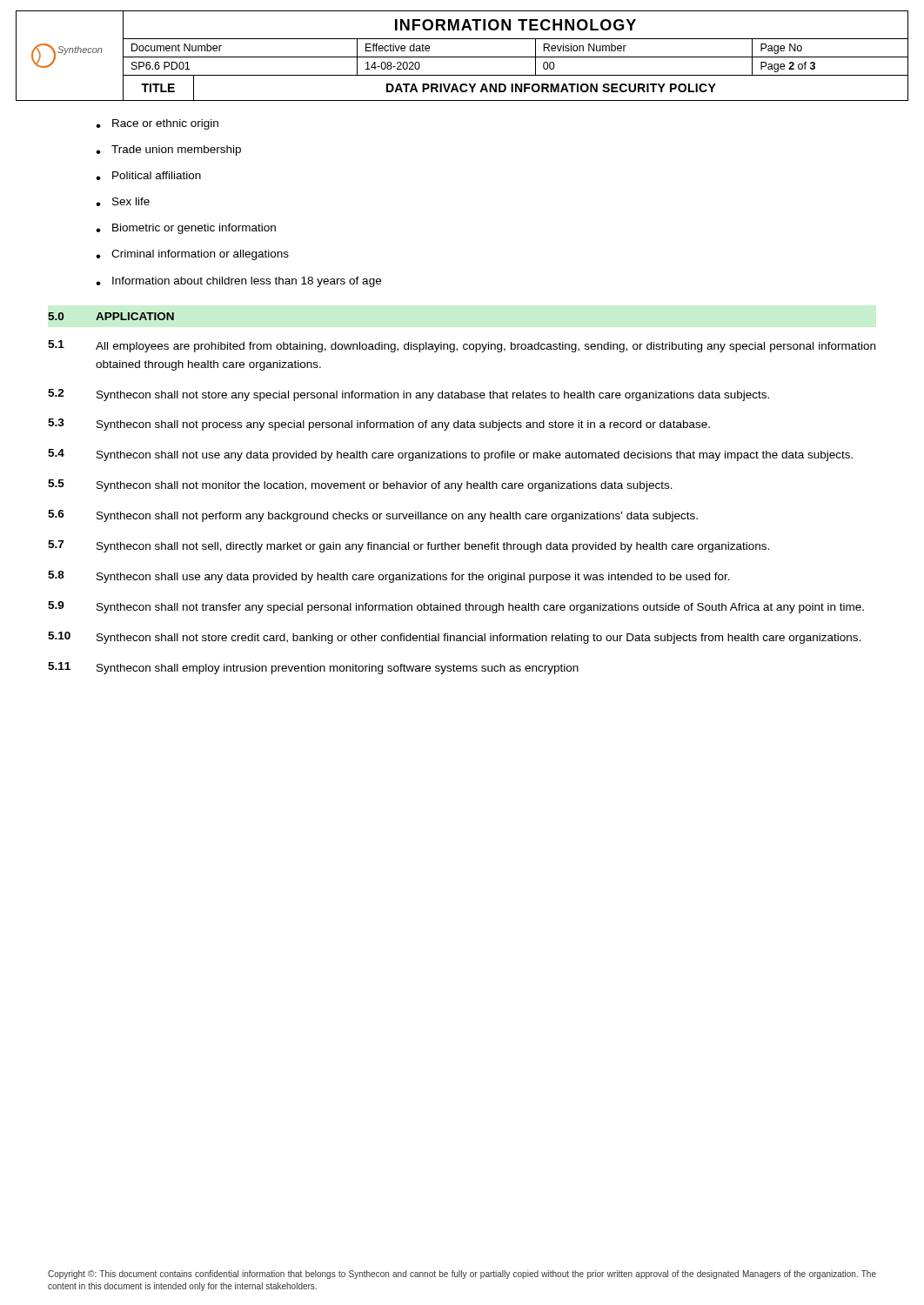Point to "5.0 APPLICATION"
This screenshot has height=1305, width=924.
pyautogui.click(x=111, y=316)
